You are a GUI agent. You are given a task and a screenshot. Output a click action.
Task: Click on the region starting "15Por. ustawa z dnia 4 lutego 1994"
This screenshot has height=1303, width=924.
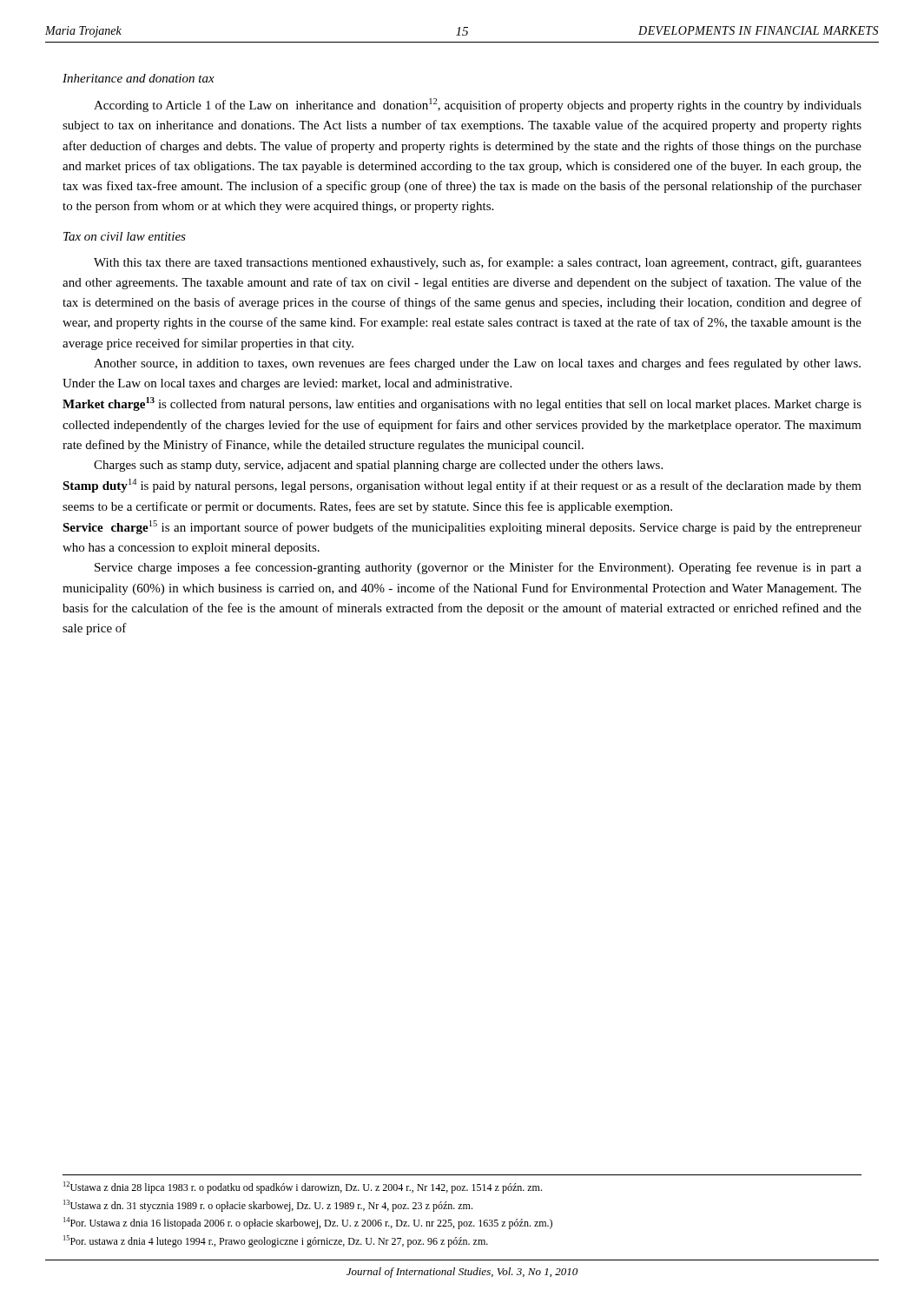tap(275, 1241)
